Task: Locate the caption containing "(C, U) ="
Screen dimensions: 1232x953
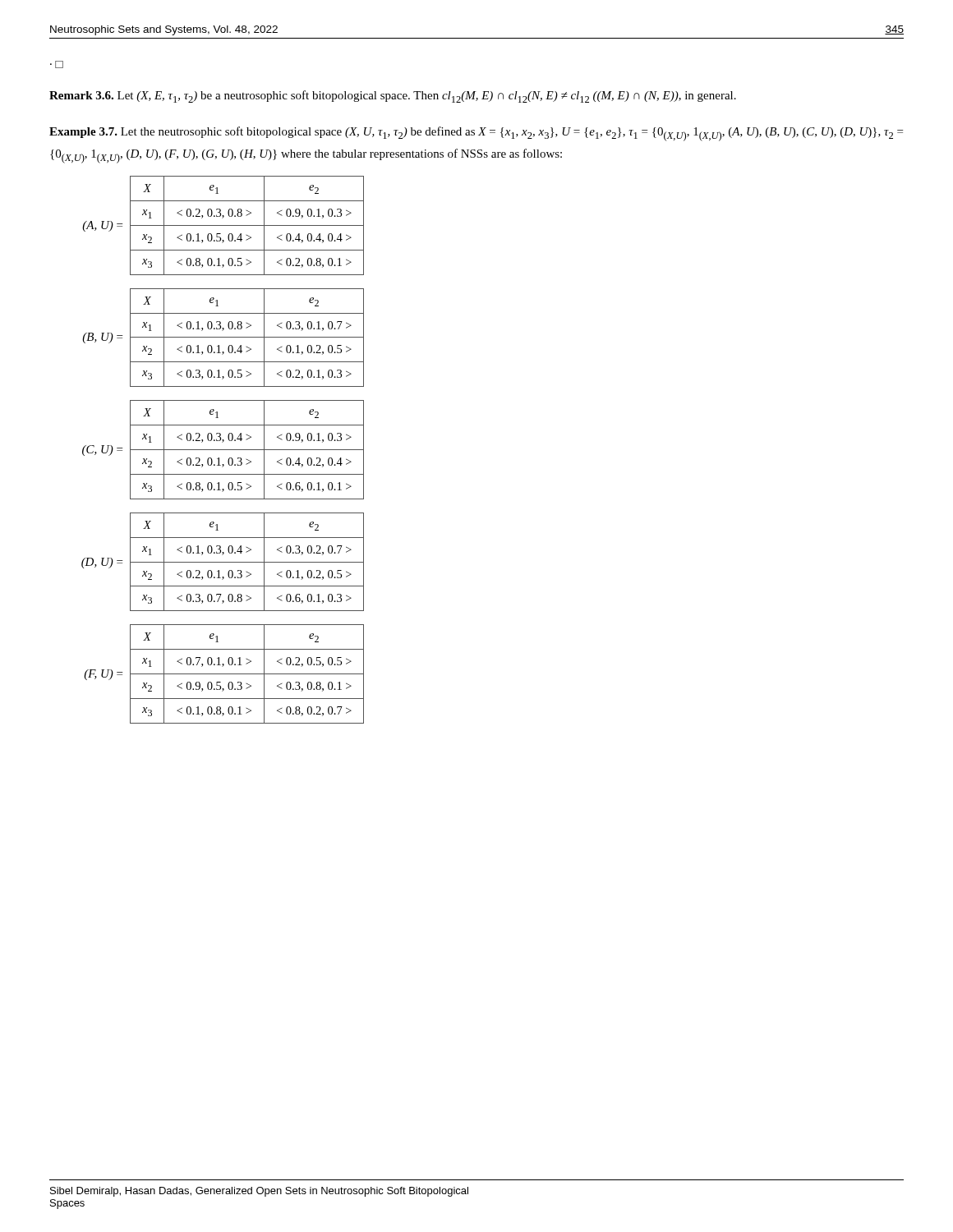Action: pyautogui.click(x=102, y=449)
